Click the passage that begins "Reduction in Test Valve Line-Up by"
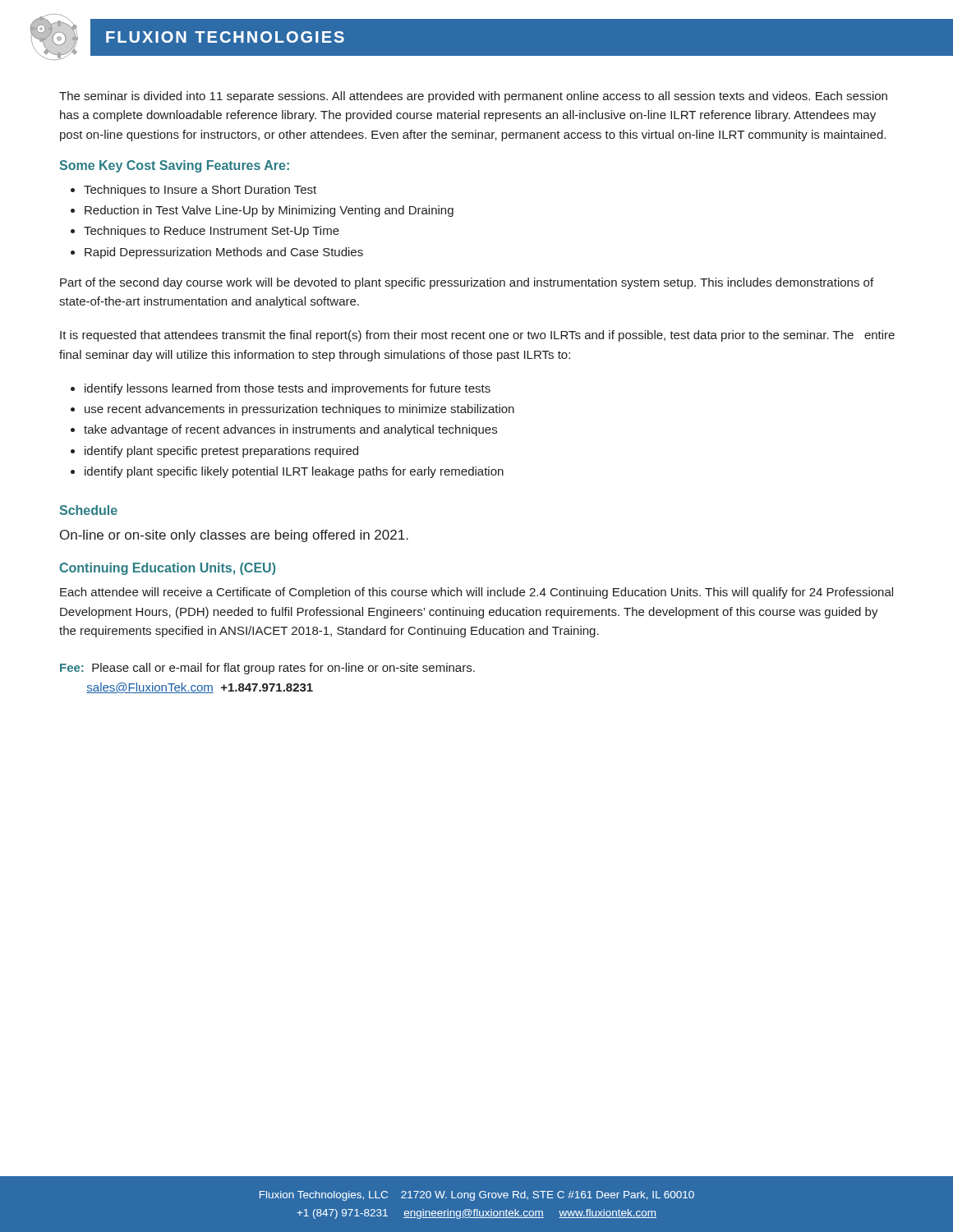The height and width of the screenshot is (1232, 953). [x=269, y=210]
